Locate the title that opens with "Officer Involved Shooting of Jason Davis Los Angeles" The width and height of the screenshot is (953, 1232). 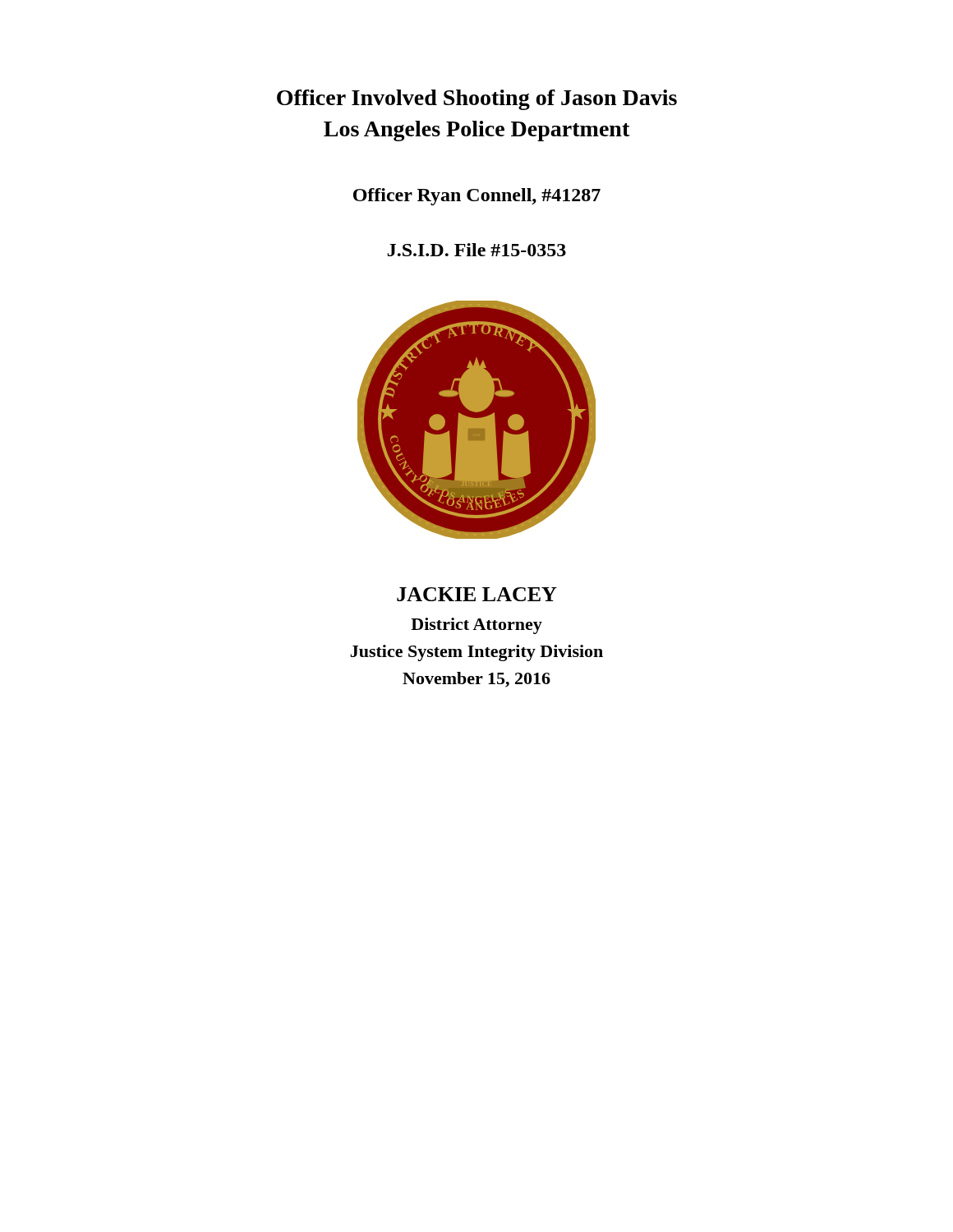(x=476, y=113)
